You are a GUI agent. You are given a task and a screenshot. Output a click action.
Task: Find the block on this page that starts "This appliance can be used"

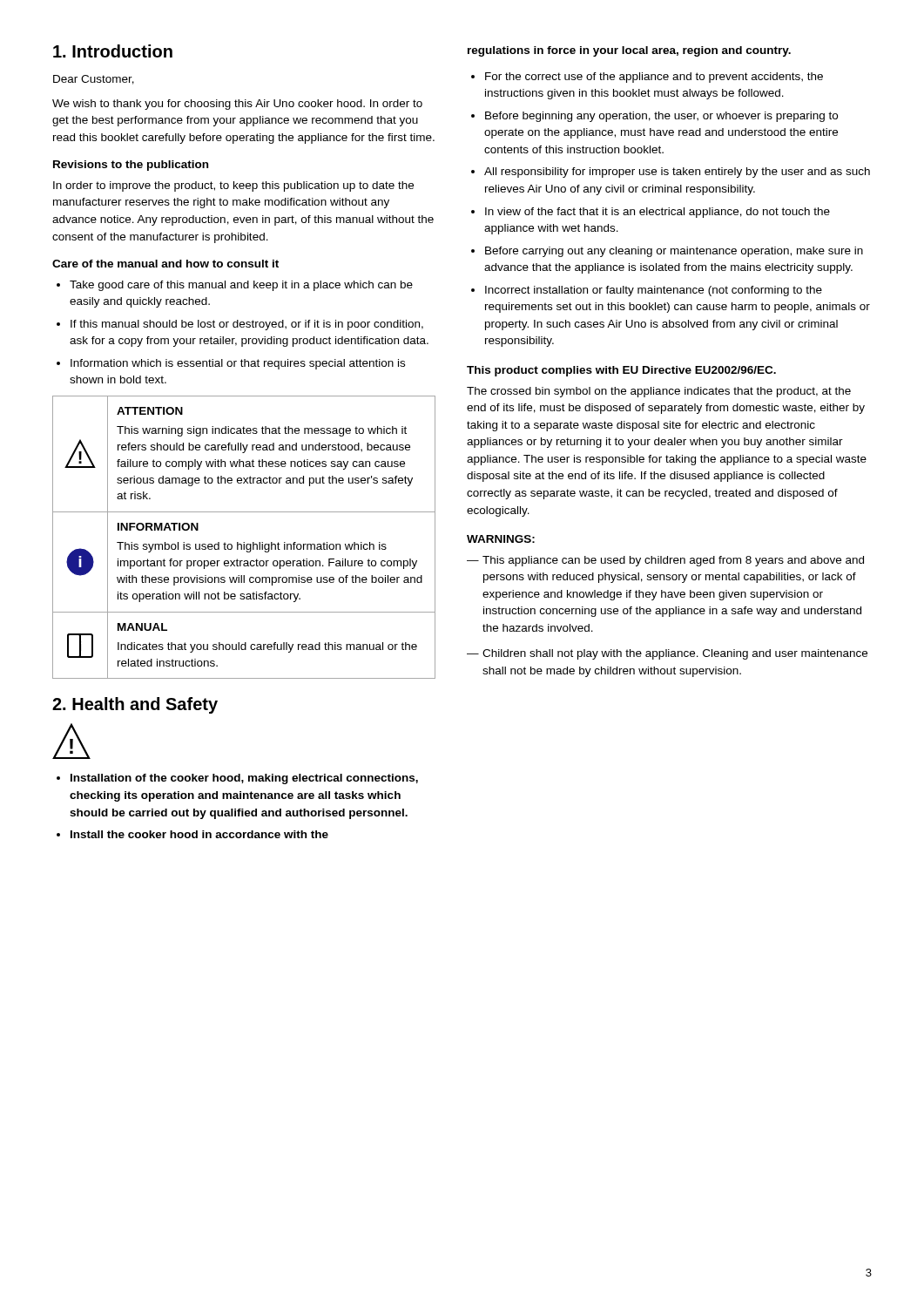[x=669, y=594]
